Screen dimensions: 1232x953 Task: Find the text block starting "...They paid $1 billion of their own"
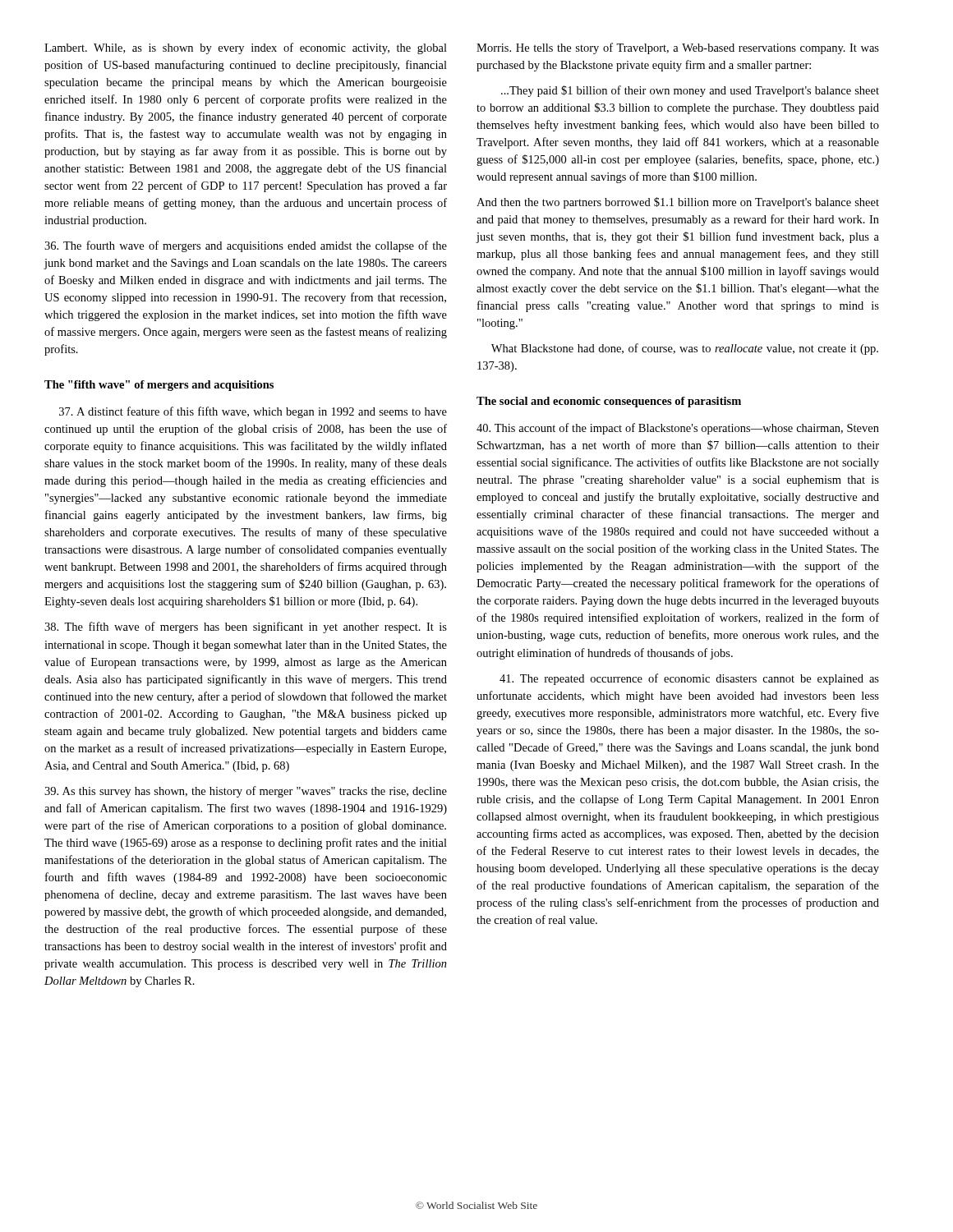click(x=678, y=134)
